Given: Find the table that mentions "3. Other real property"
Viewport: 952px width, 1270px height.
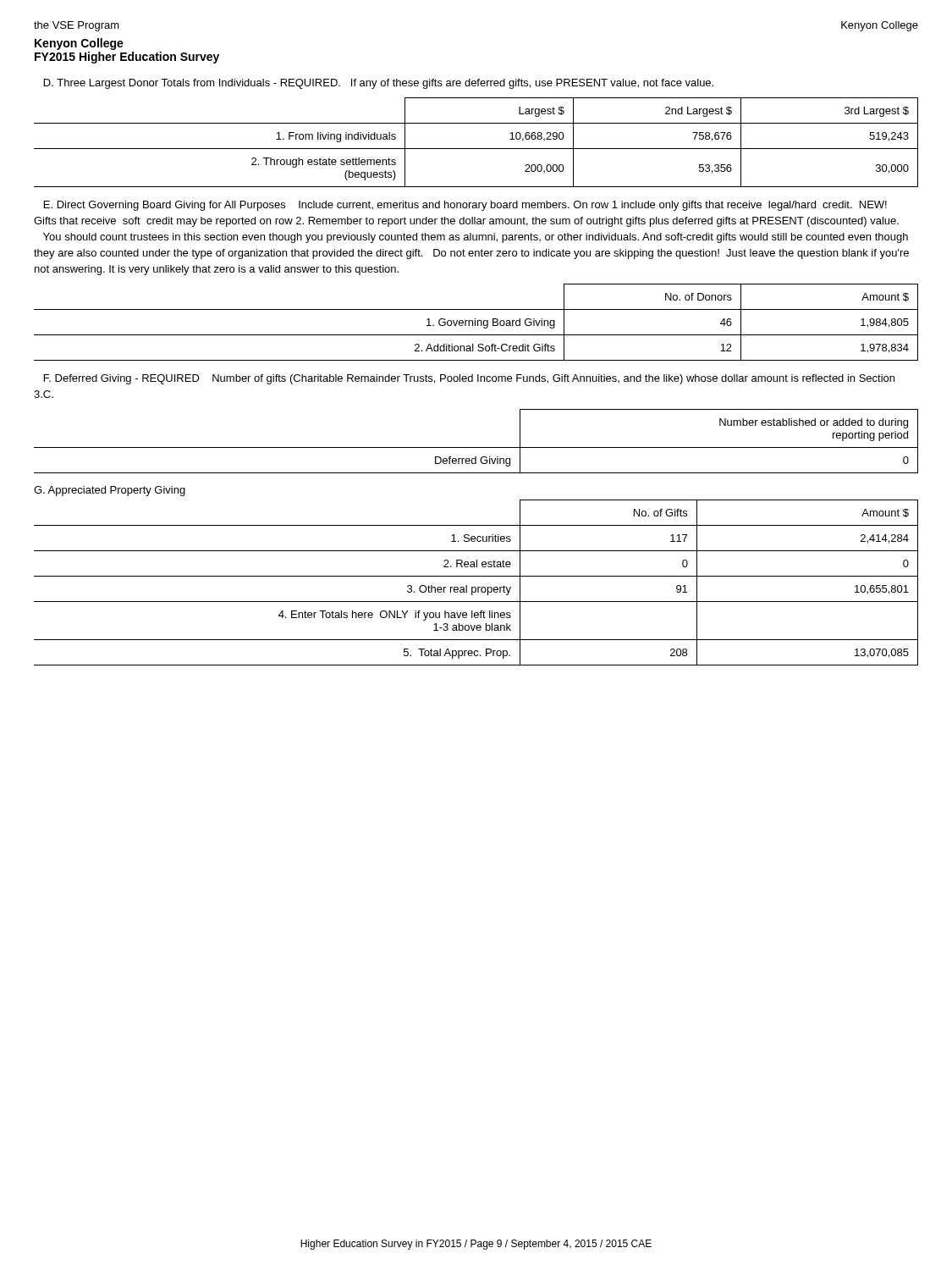Looking at the screenshot, I should click(476, 583).
